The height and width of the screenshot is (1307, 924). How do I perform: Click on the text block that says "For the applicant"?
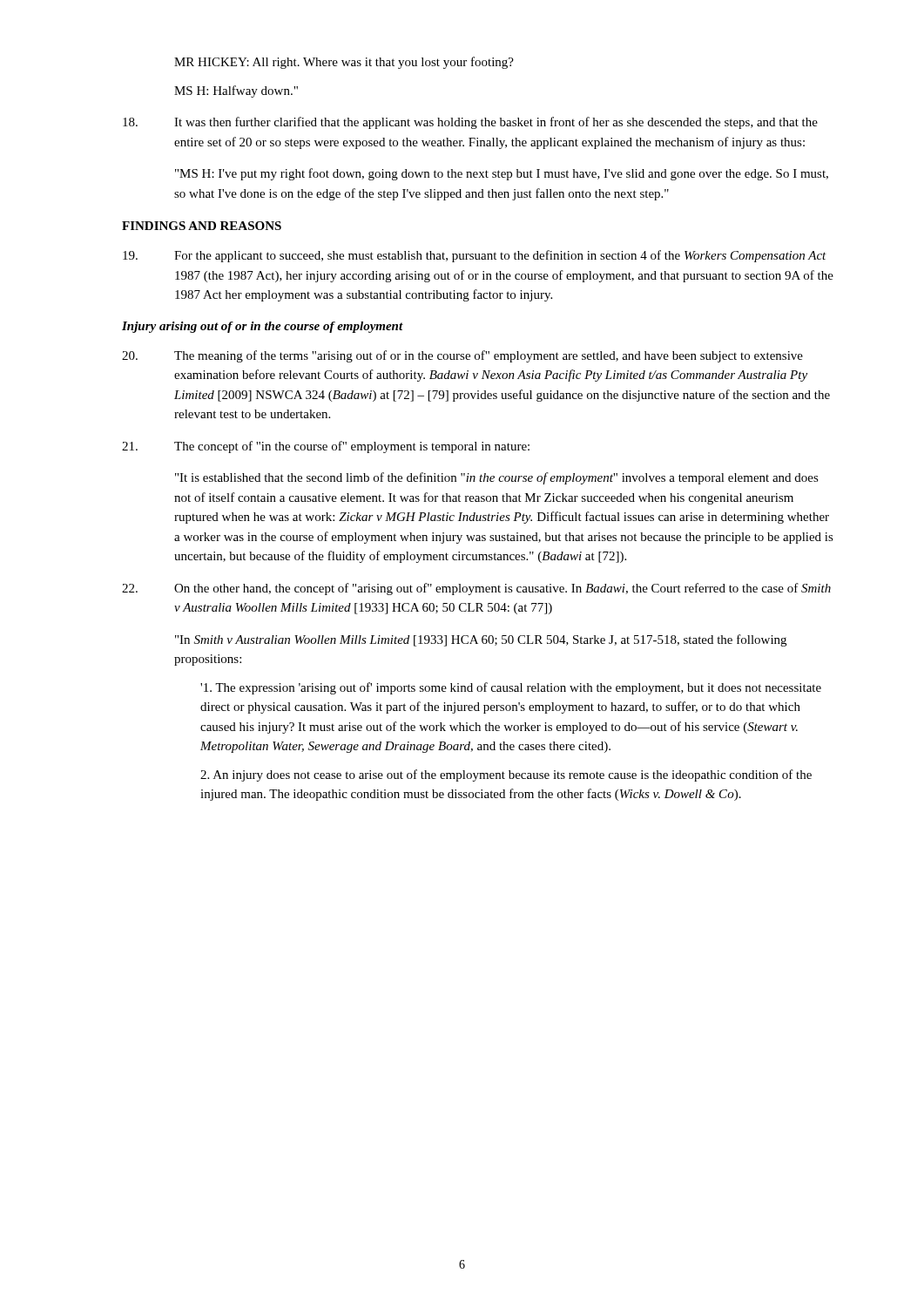(479, 275)
